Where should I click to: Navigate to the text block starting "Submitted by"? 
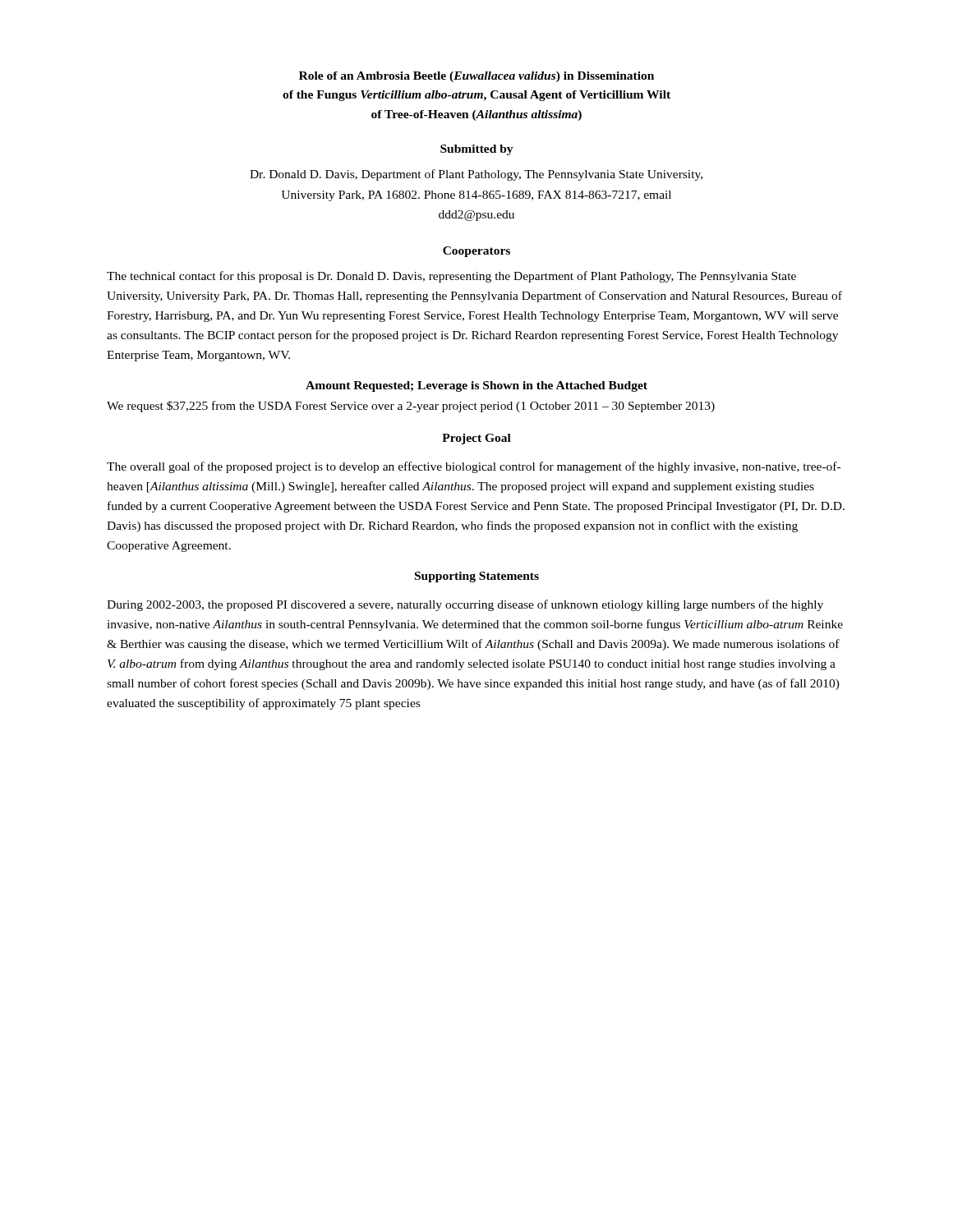click(x=476, y=148)
